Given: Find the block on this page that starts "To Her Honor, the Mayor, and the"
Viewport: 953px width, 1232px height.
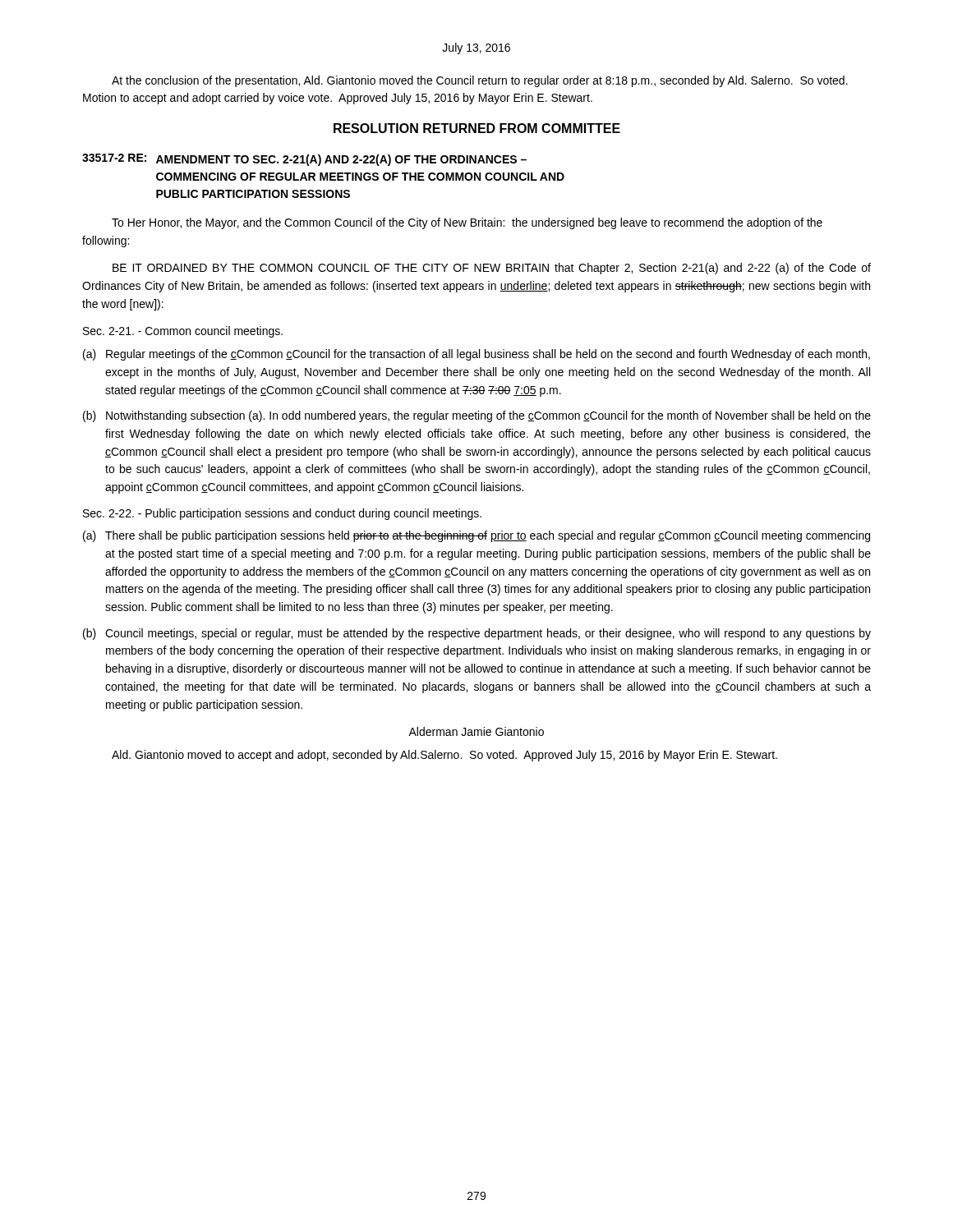Looking at the screenshot, I should tap(452, 231).
